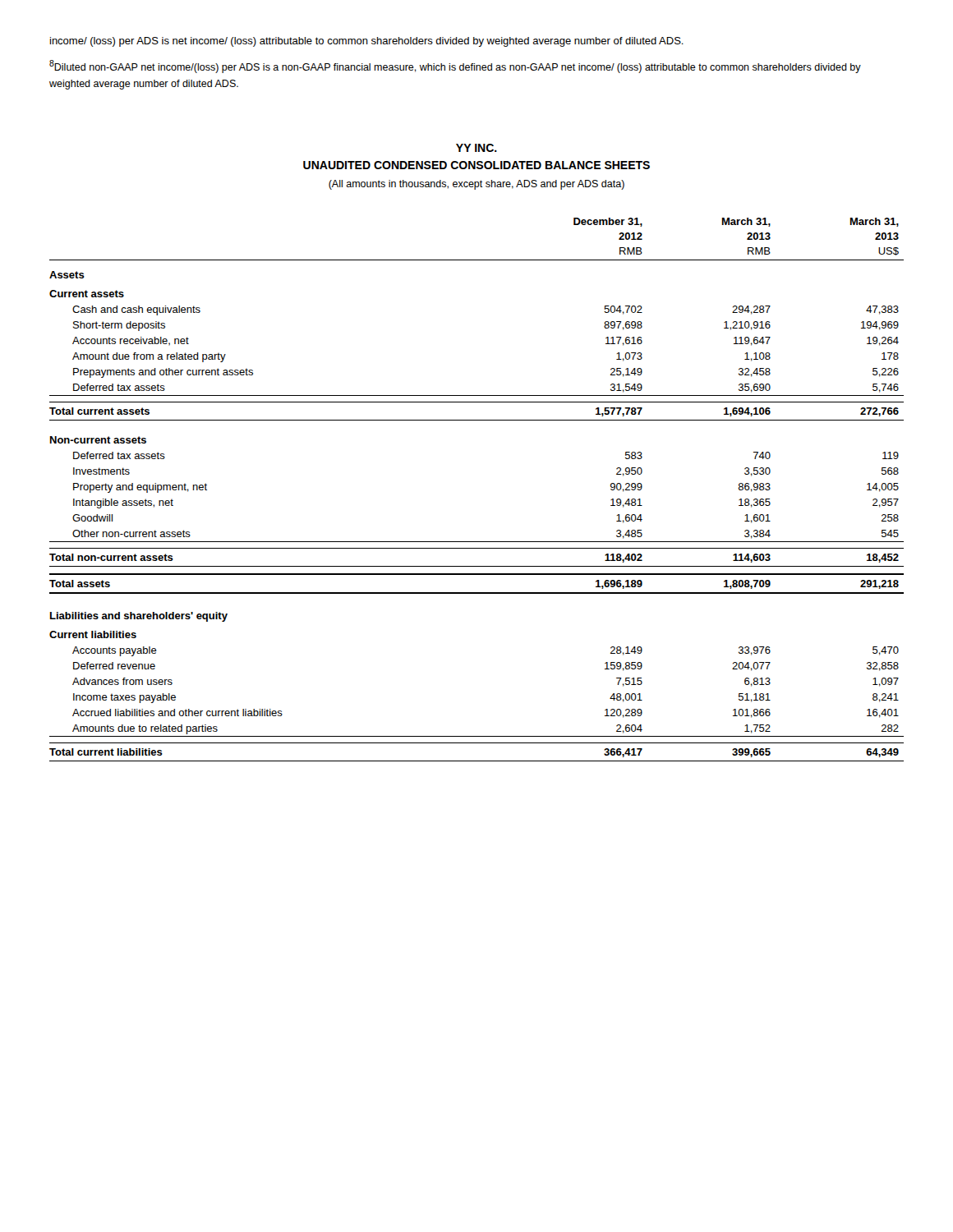Screen dimensions: 1232x953
Task: Find the caption on this page that starts "(All amounts in thousands, except"
Action: click(476, 184)
